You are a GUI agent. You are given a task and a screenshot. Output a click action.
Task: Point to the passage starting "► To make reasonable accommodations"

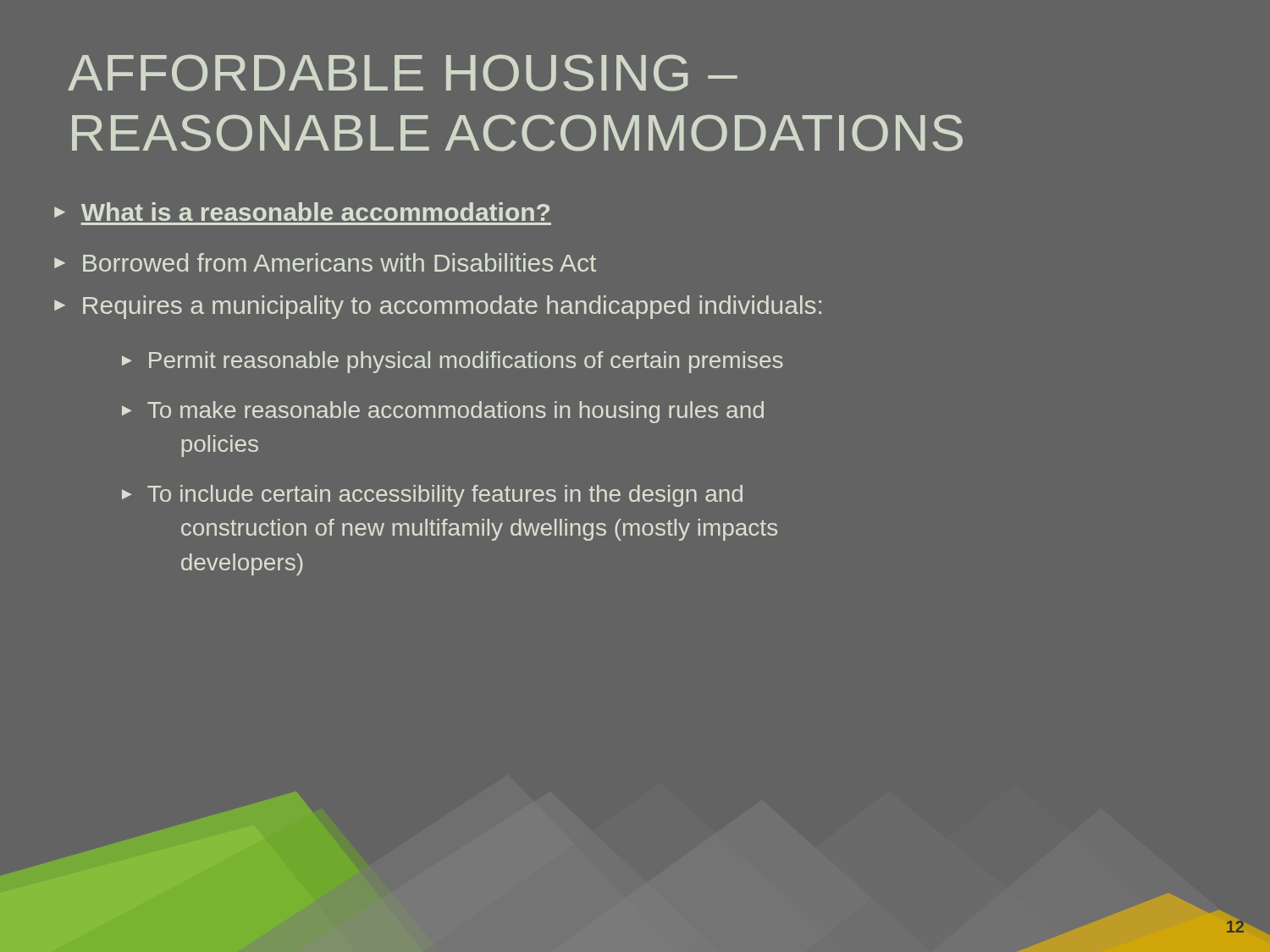point(442,427)
